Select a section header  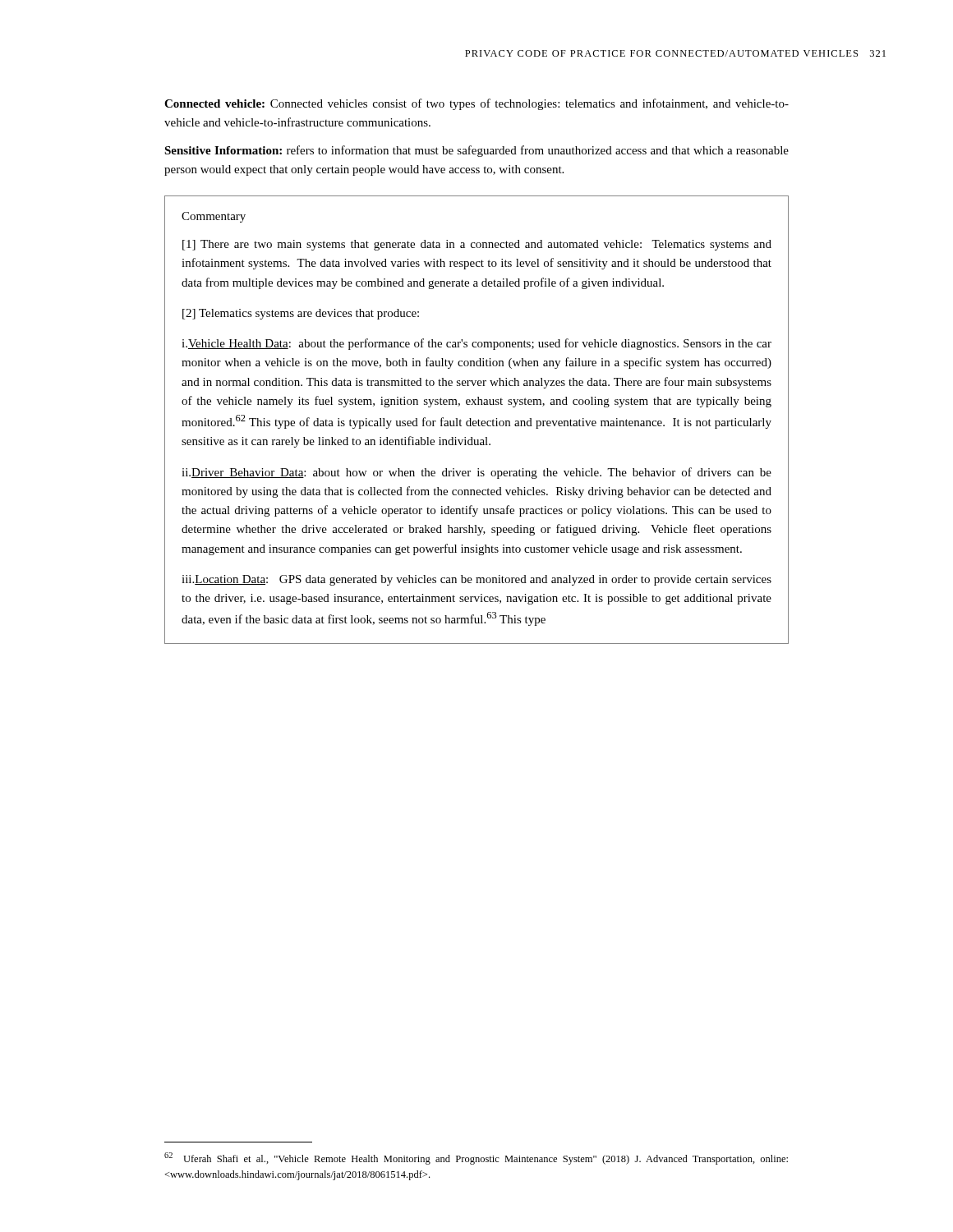(214, 216)
